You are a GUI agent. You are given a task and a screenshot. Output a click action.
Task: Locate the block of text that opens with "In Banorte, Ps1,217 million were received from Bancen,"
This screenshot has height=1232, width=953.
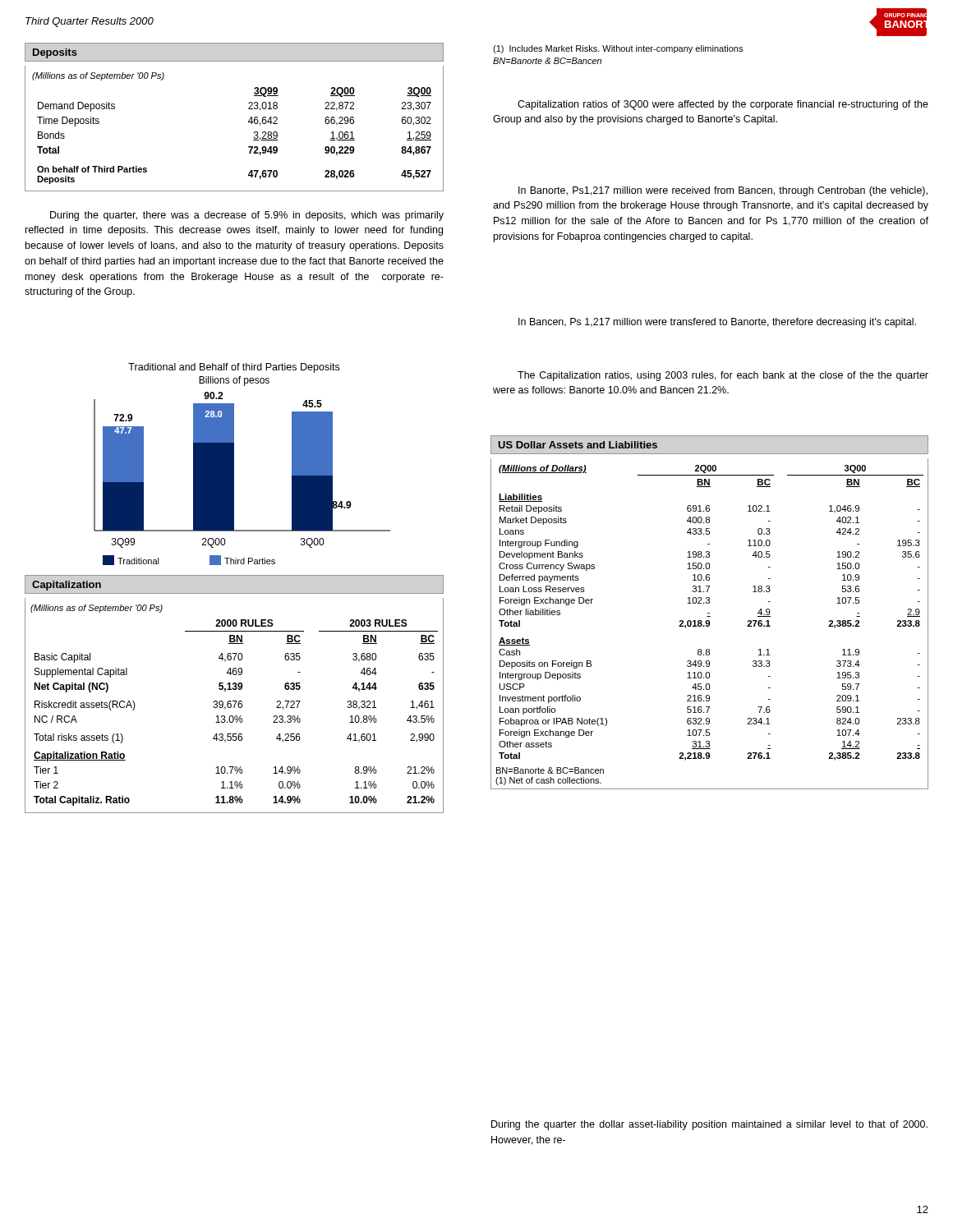[x=711, y=214]
